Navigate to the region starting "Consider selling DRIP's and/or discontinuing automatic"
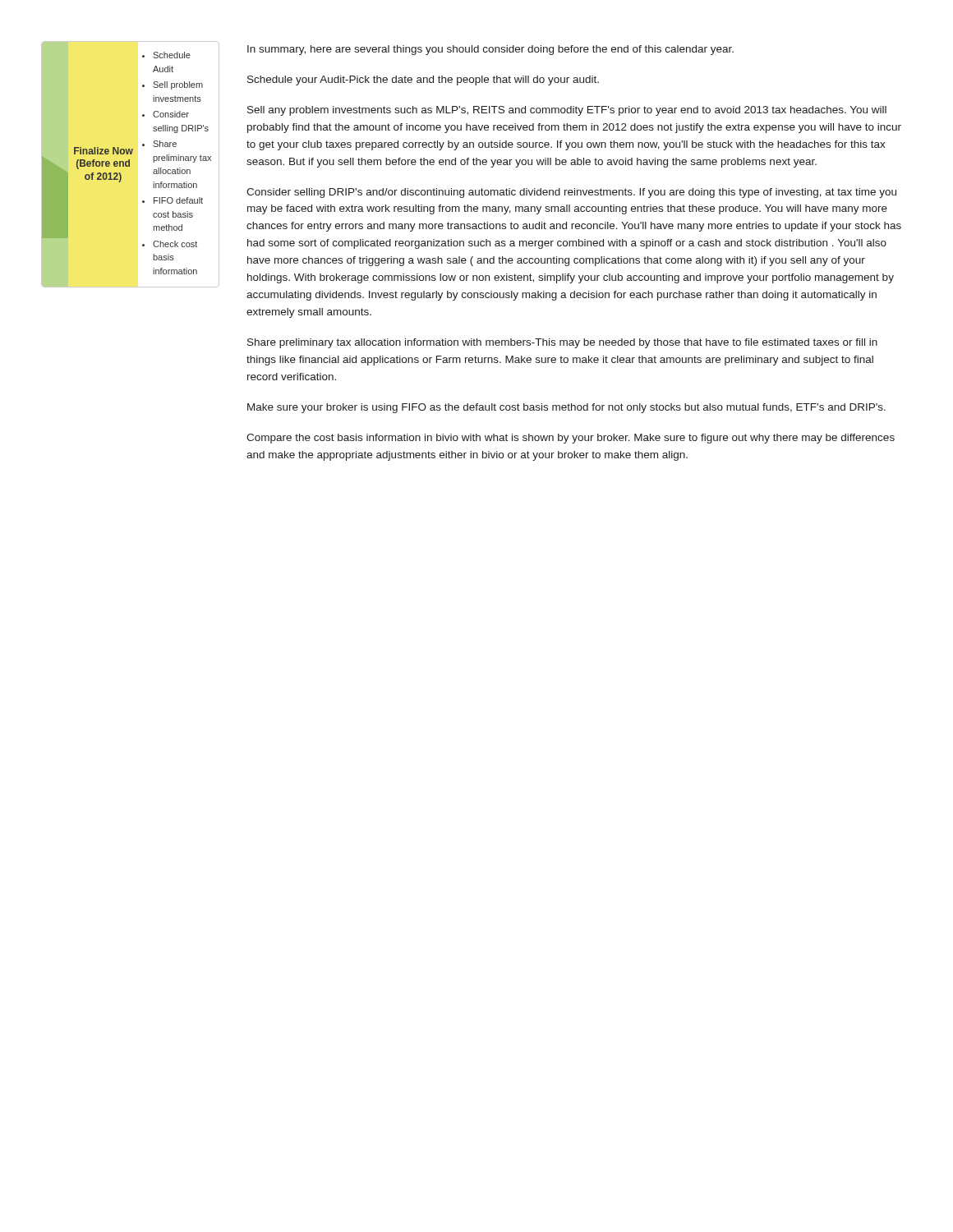 tap(575, 252)
